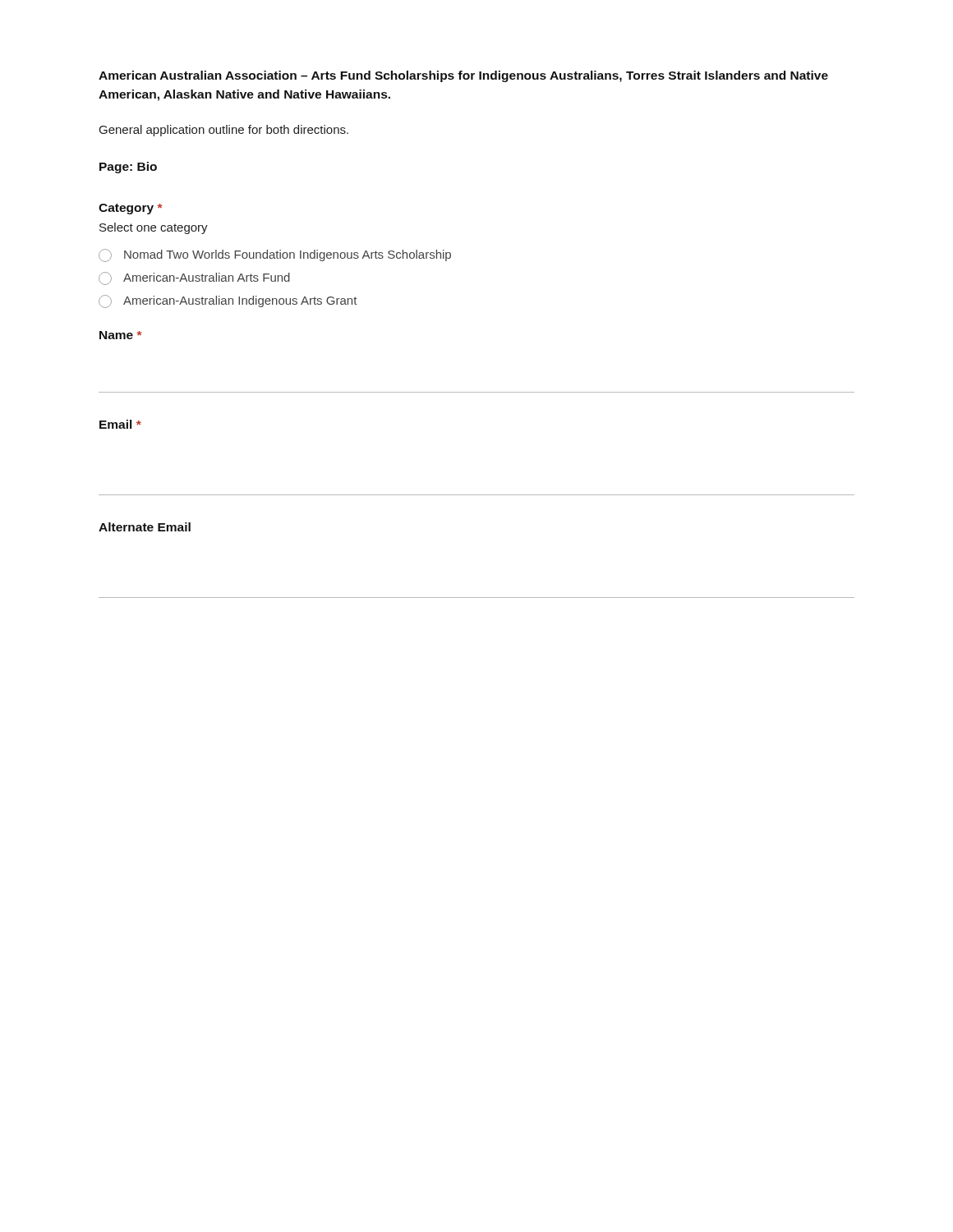Viewport: 953px width, 1232px height.
Task: Point to "Nomad Two Worlds Foundation Indigenous Arts Scholarship"
Action: (x=275, y=254)
